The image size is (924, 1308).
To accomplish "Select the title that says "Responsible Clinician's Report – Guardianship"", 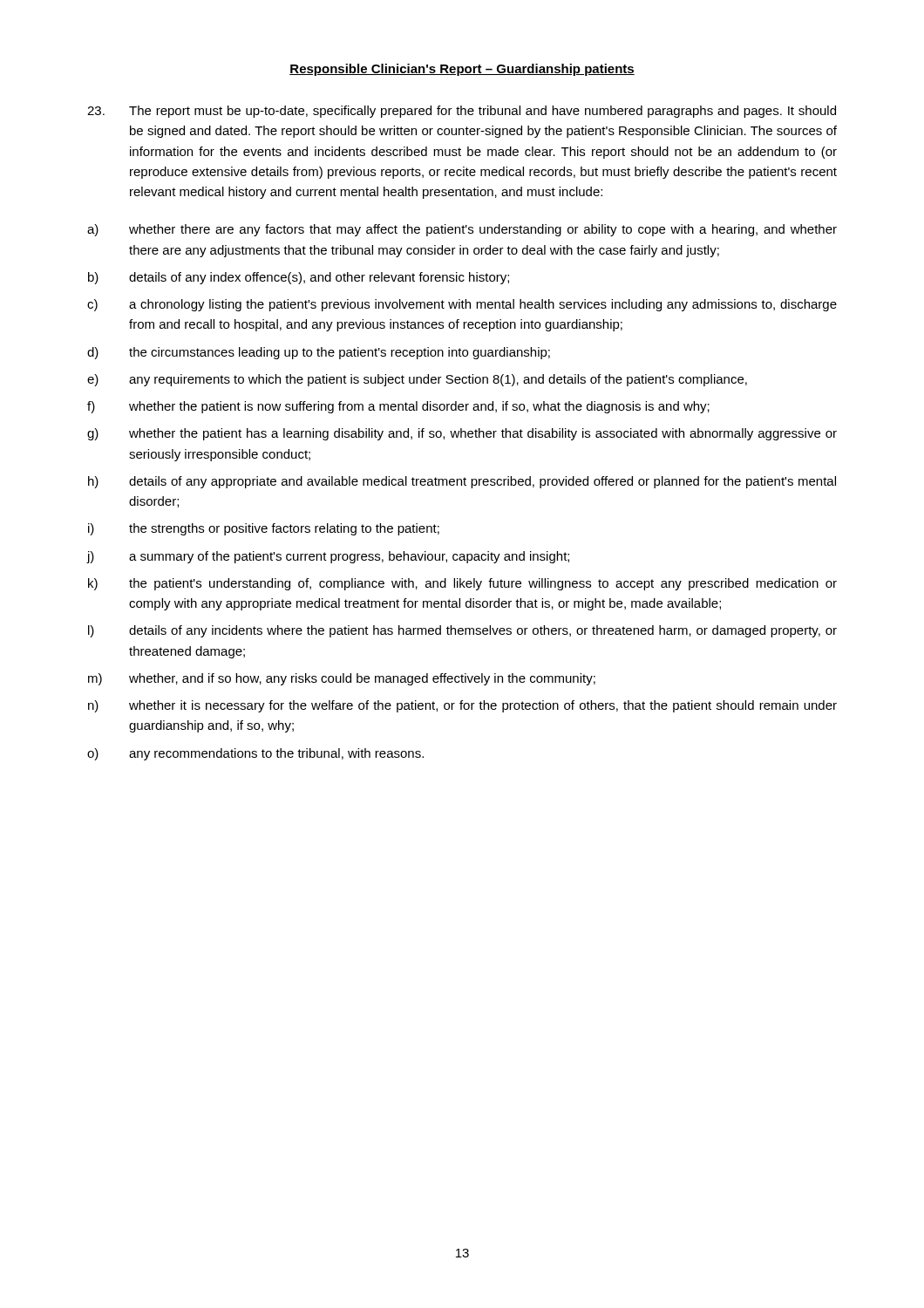I will [462, 68].
